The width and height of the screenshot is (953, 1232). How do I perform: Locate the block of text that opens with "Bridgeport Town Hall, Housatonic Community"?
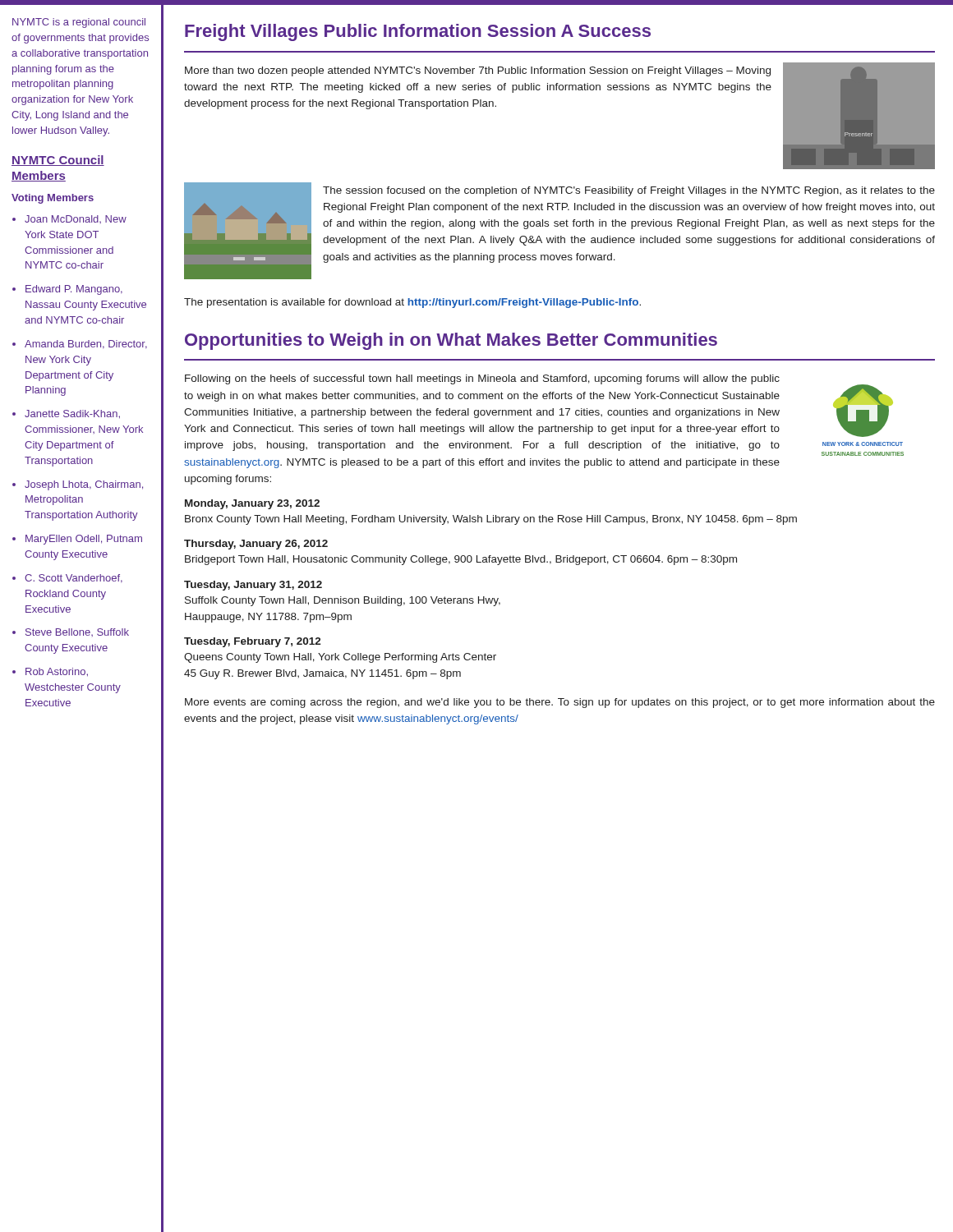(x=461, y=559)
